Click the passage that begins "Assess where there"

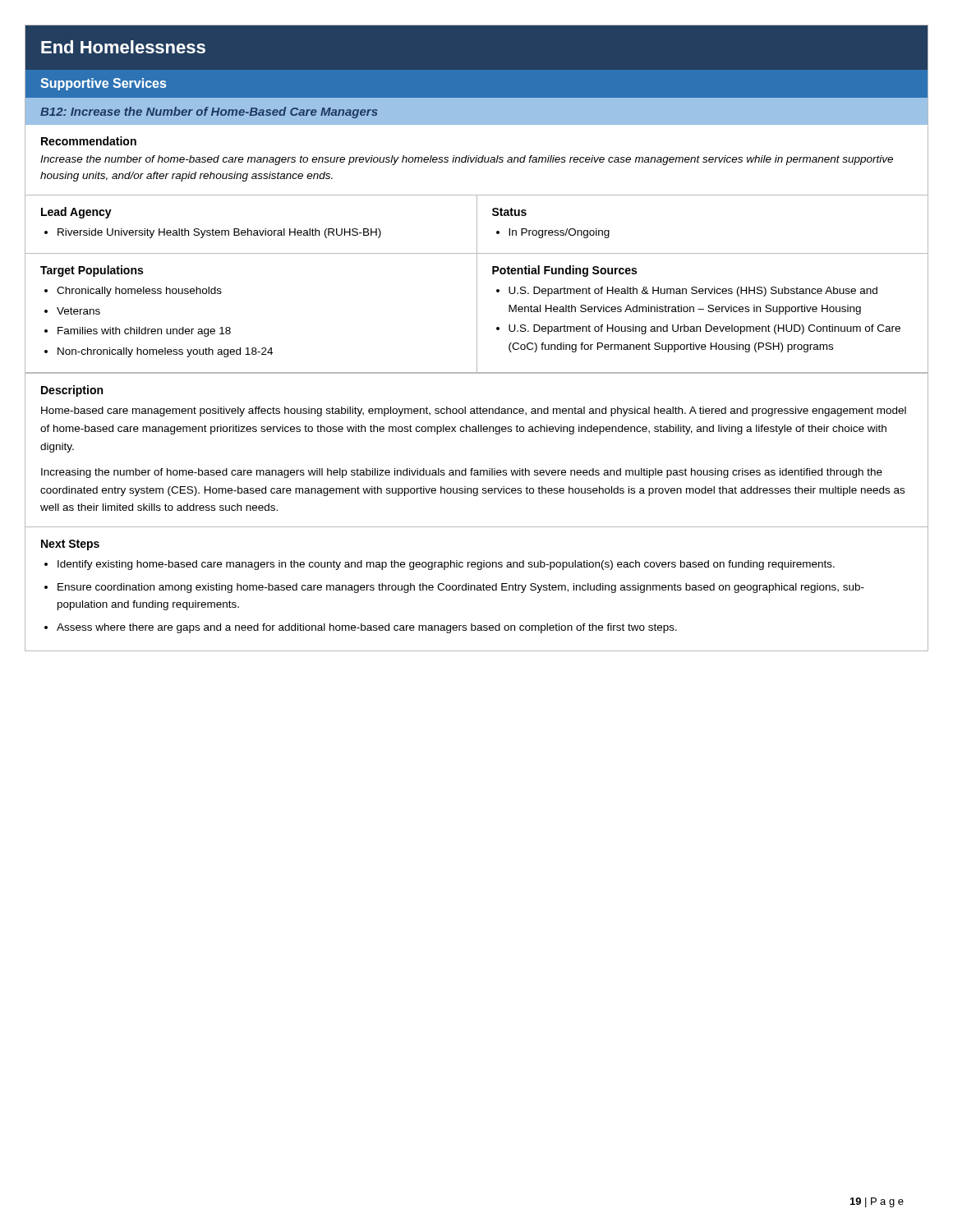[x=367, y=627]
